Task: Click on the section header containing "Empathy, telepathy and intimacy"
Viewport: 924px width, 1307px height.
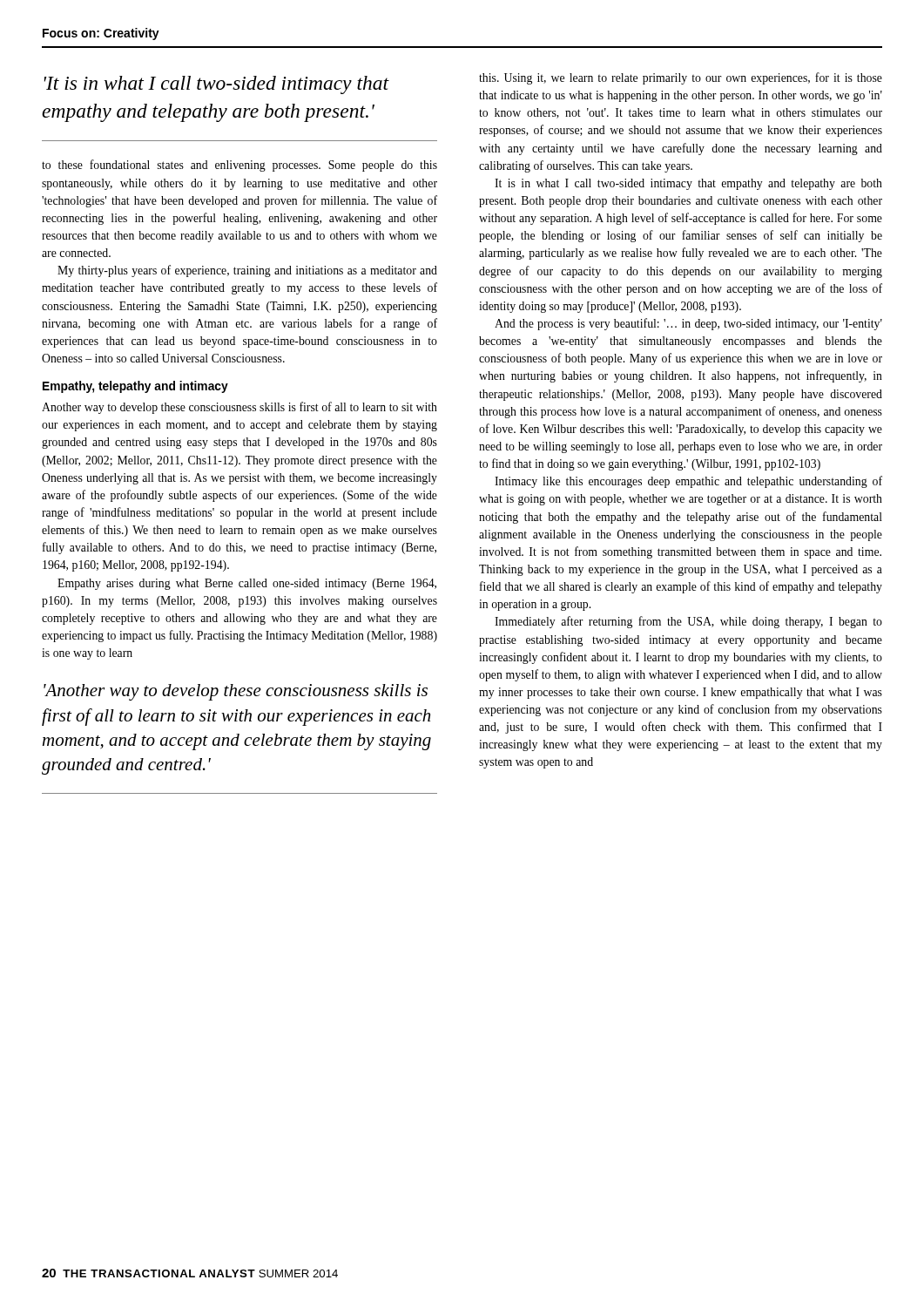Action: 135,387
